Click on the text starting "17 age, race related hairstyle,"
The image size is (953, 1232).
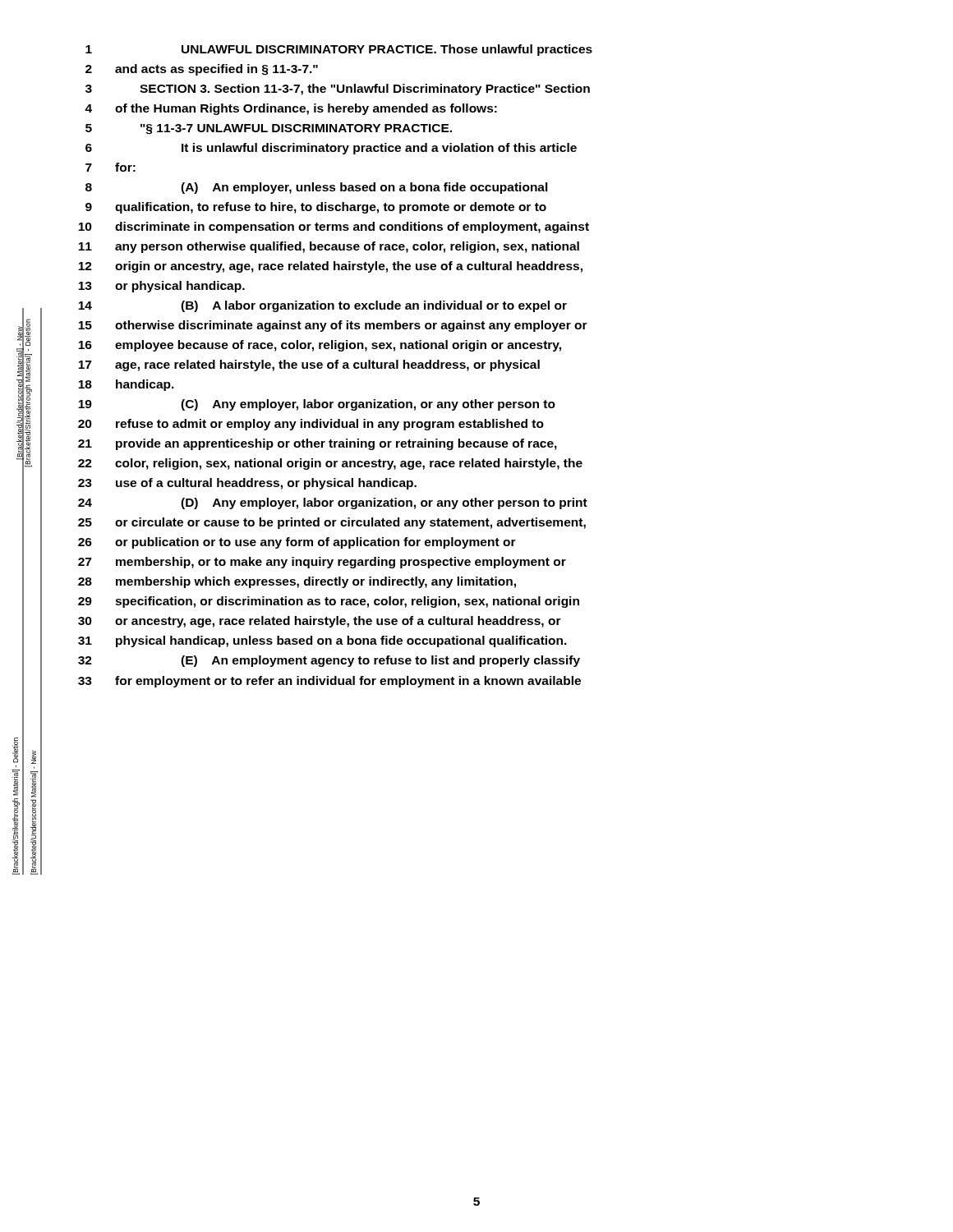click(x=295, y=365)
